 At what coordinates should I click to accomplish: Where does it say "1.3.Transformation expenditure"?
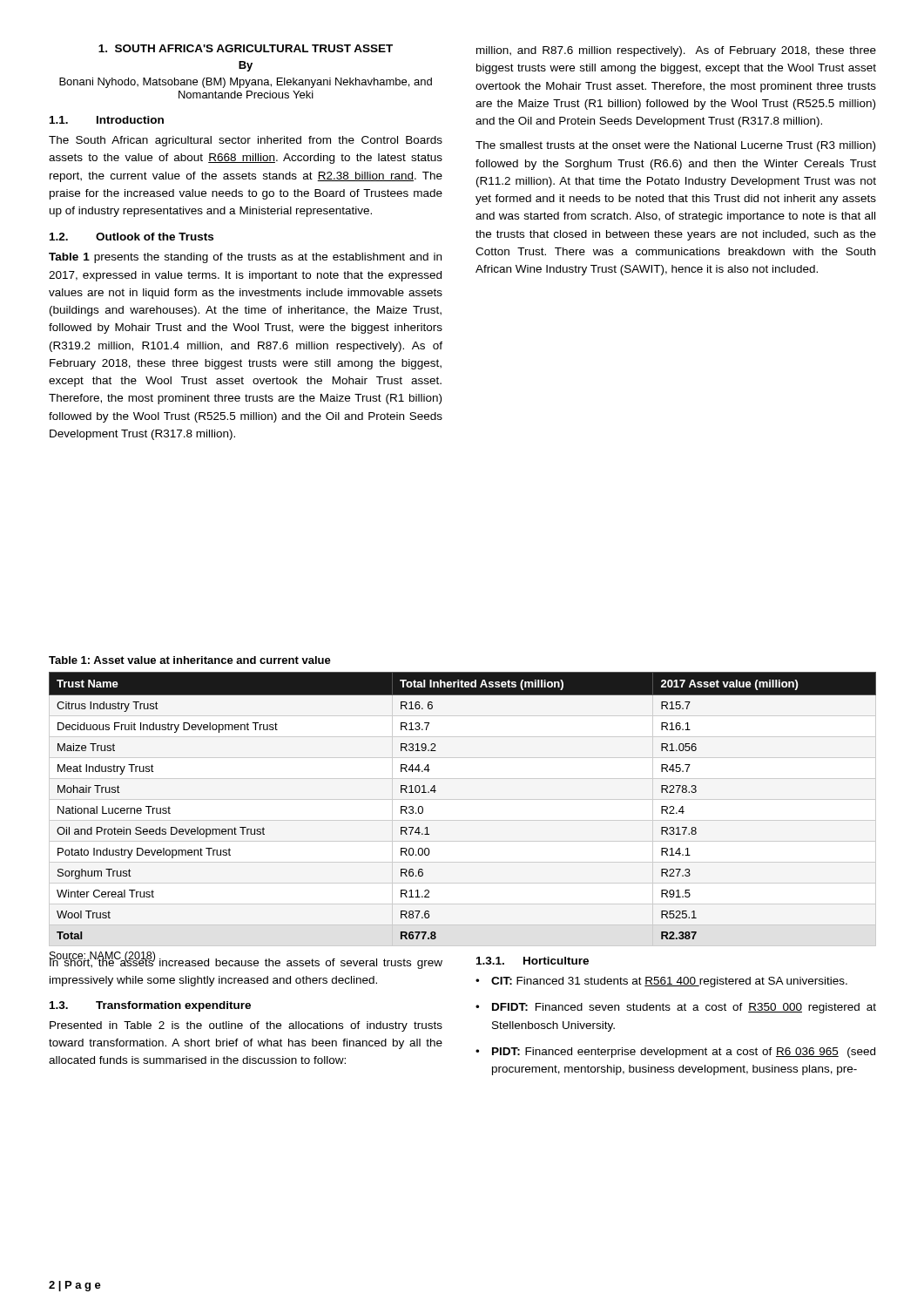coord(150,1005)
